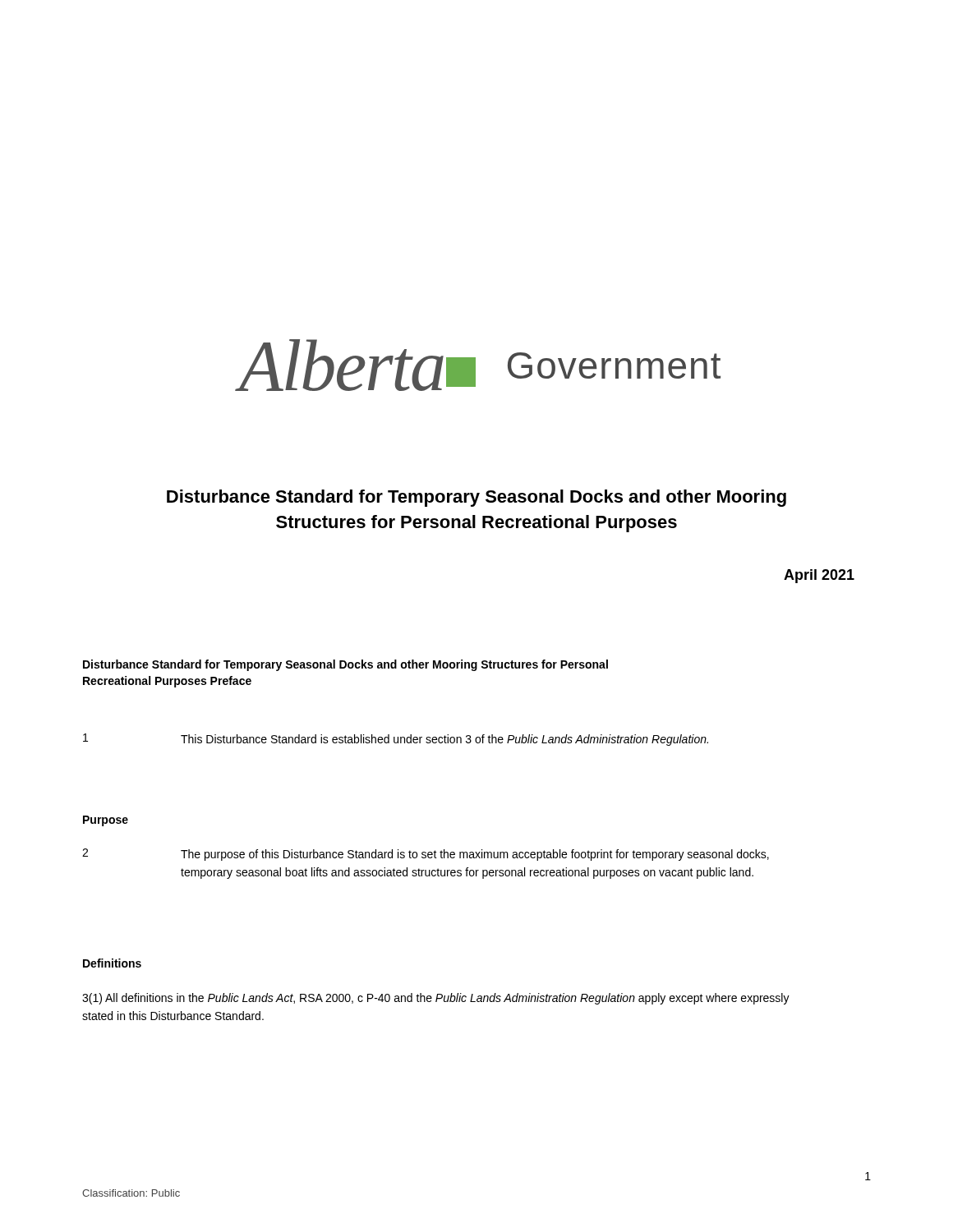This screenshot has height=1232, width=953.
Task: Navigate to the text starting "The purpose of"
Action: 475,863
